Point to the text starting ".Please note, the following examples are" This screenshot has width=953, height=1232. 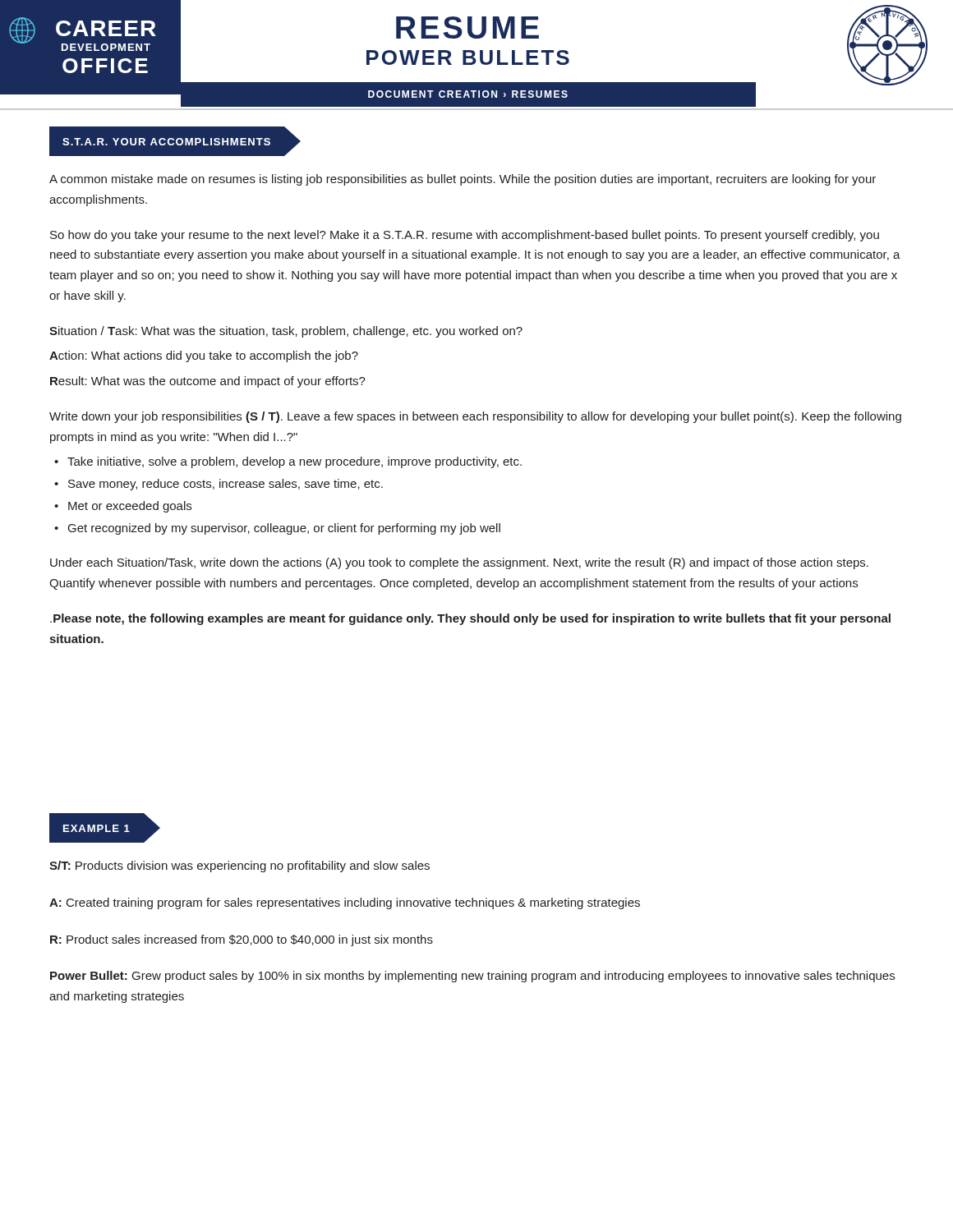470,628
